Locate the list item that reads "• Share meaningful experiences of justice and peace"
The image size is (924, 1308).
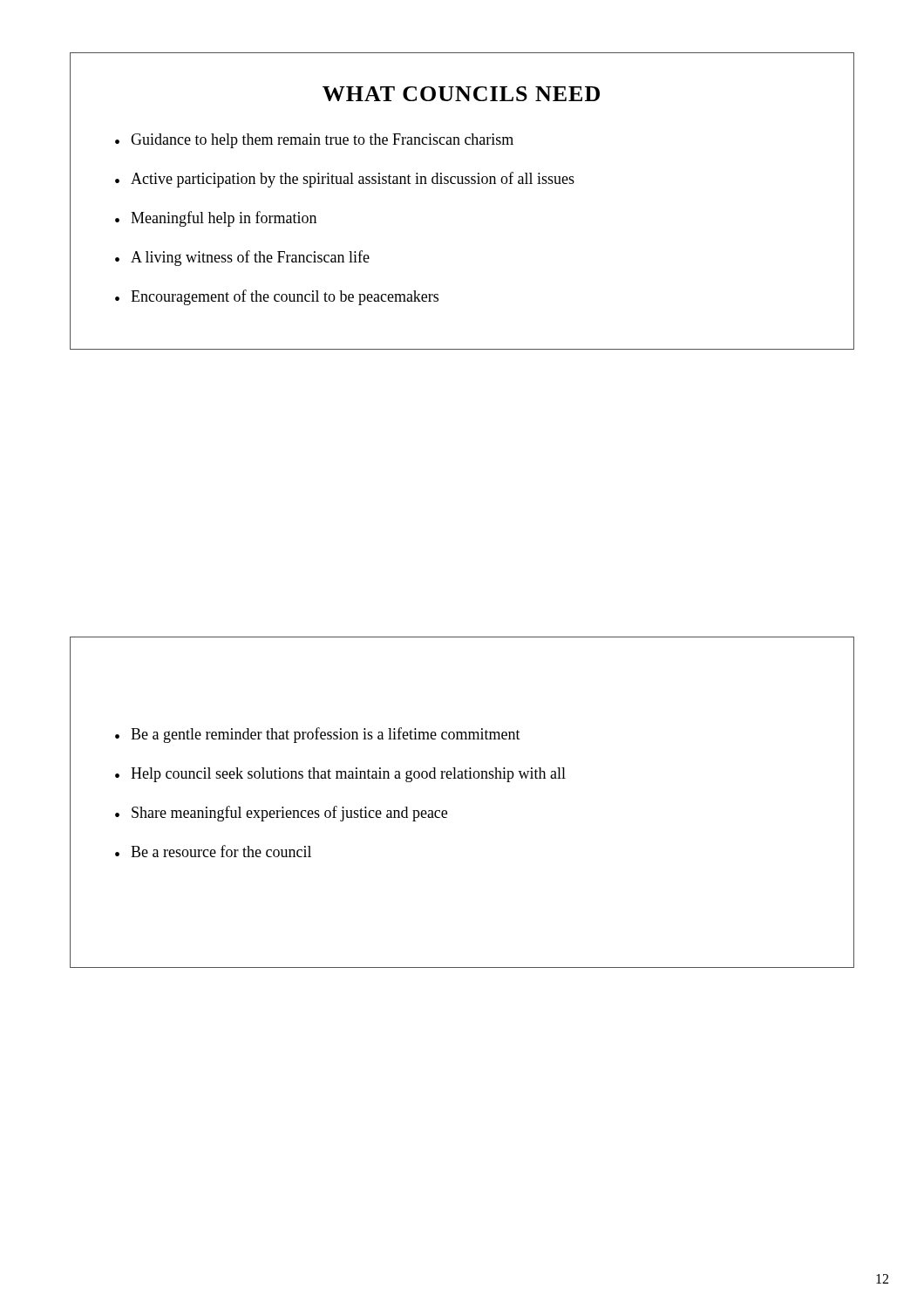pyautogui.click(x=281, y=814)
